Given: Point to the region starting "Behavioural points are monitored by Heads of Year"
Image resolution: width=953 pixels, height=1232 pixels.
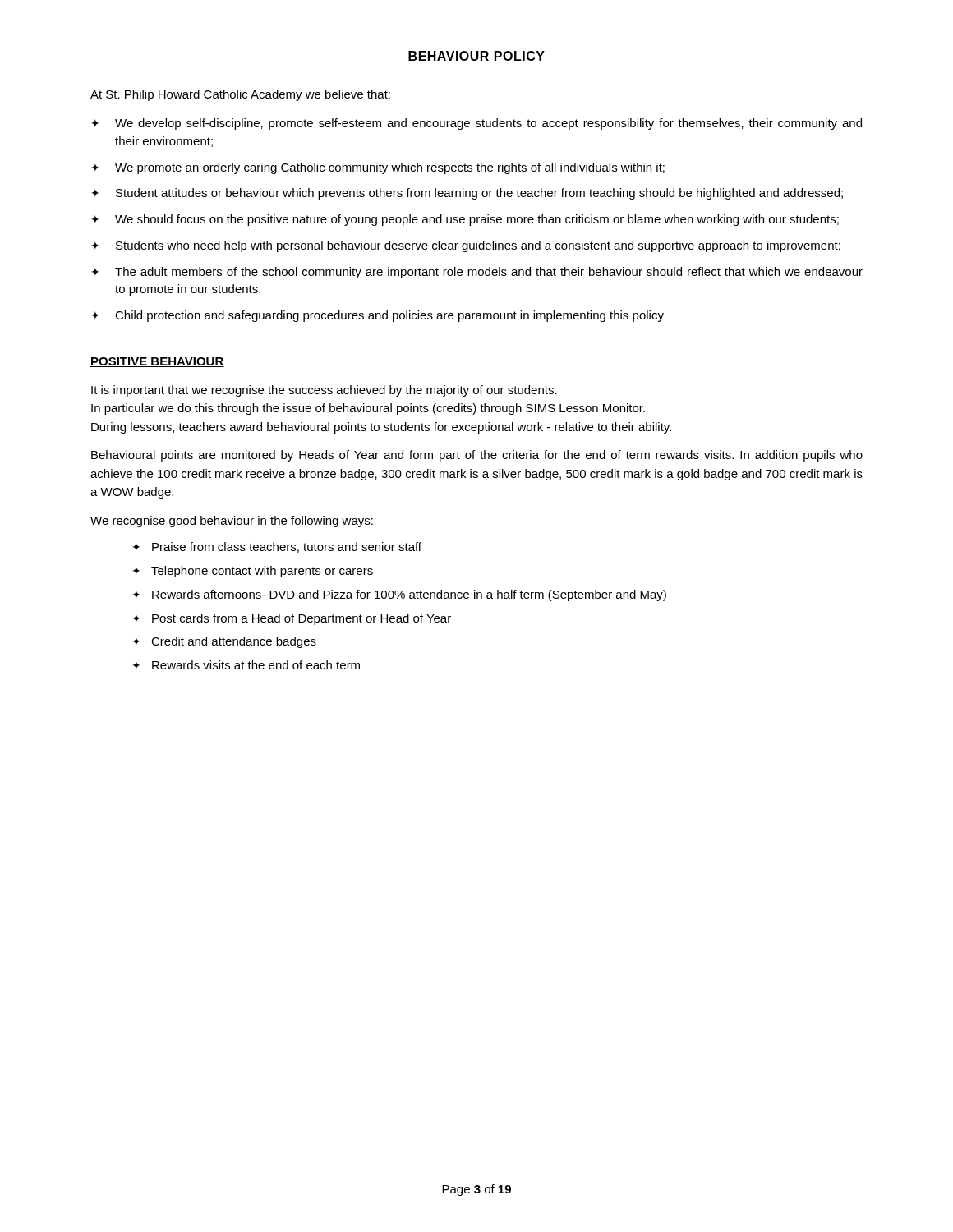Looking at the screenshot, I should click(x=476, y=473).
